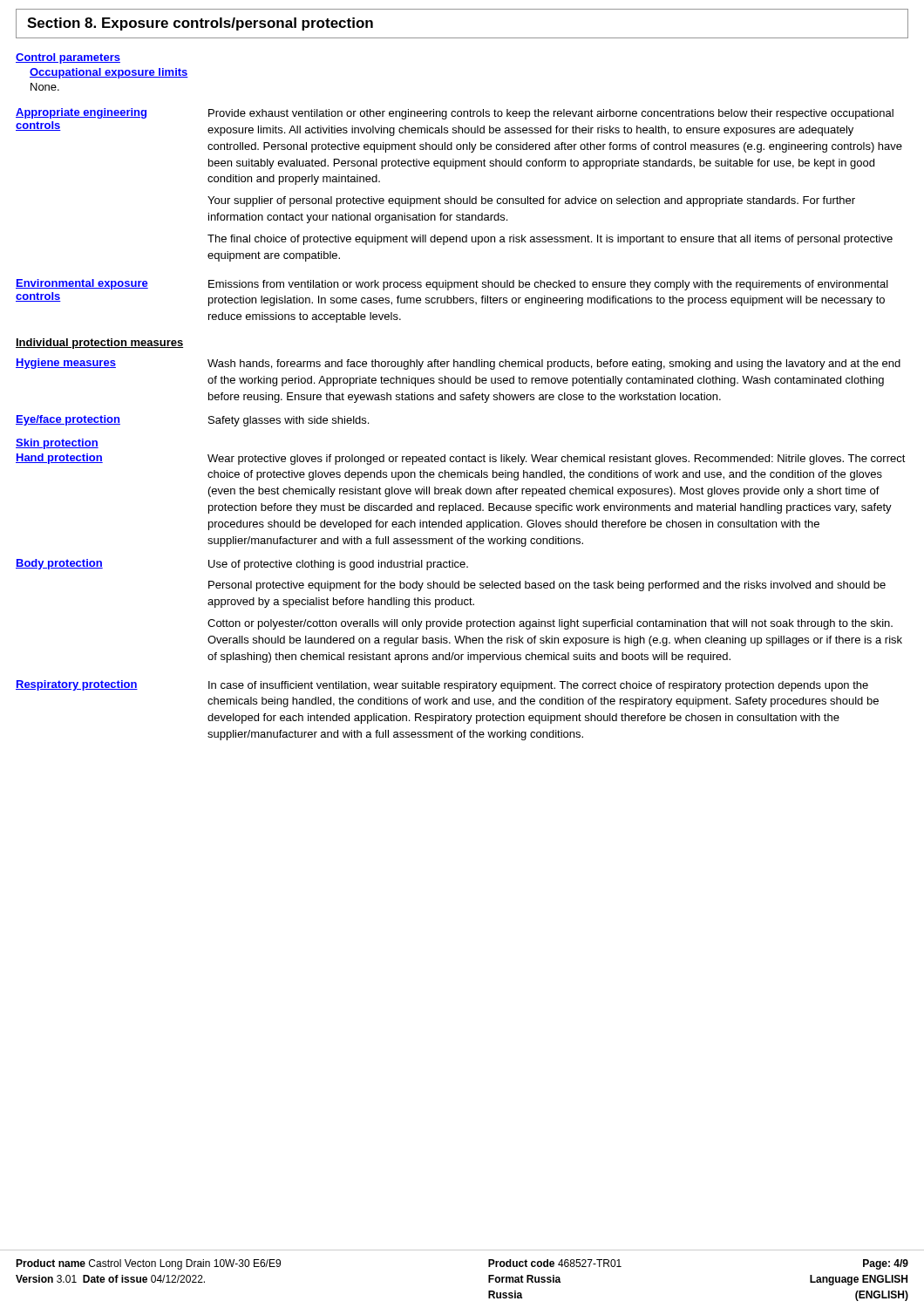924x1308 pixels.
Task: Find the text block with the text "Environmental exposurecontrols Emissions from ventilation or work process"
Action: (x=462, y=301)
